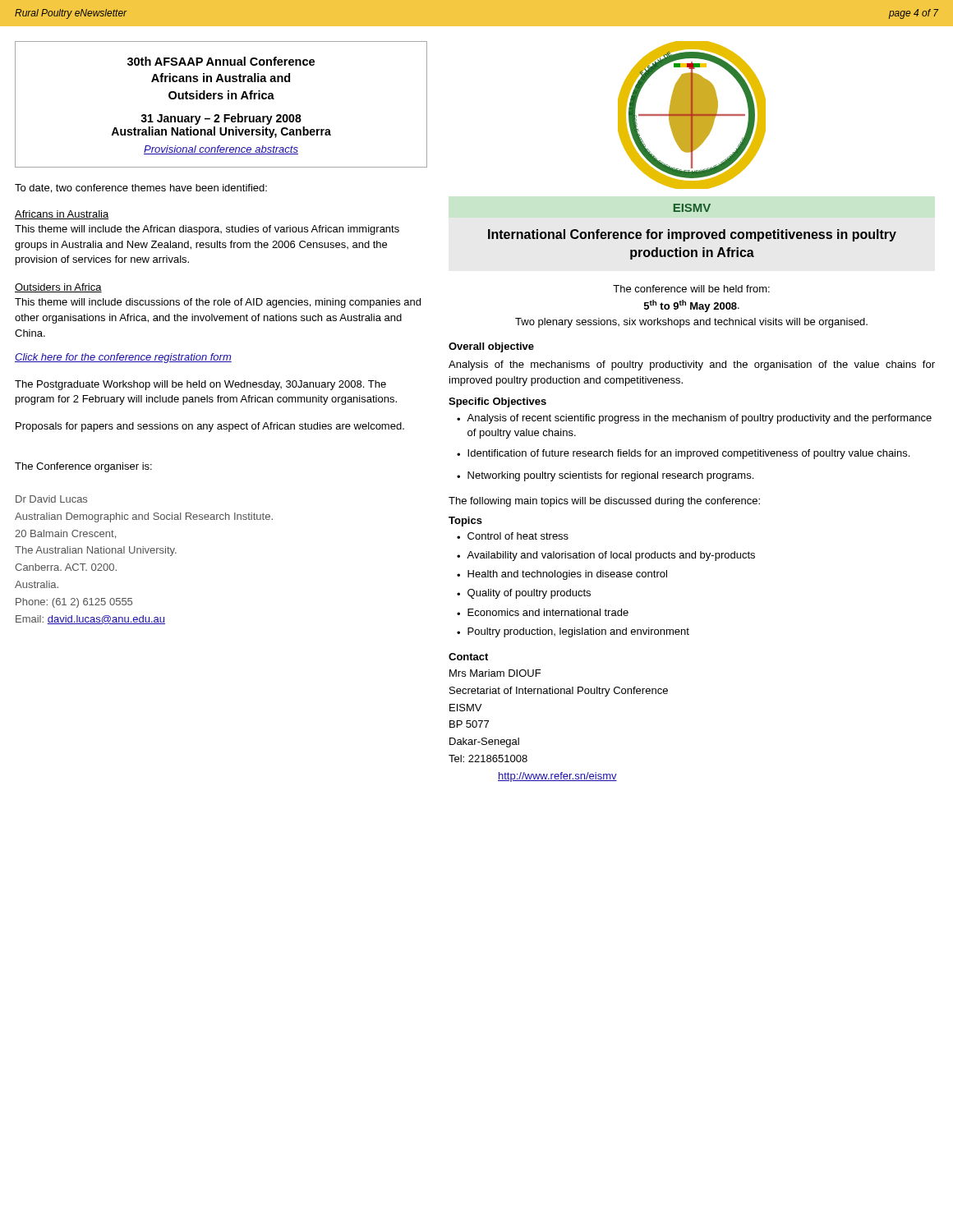This screenshot has height=1232, width=953.
Task: Find the block on this page that starts "Mrs Mariam DIOUF Secretariat of International Poultry Conference"
Action: pos(495,673)
